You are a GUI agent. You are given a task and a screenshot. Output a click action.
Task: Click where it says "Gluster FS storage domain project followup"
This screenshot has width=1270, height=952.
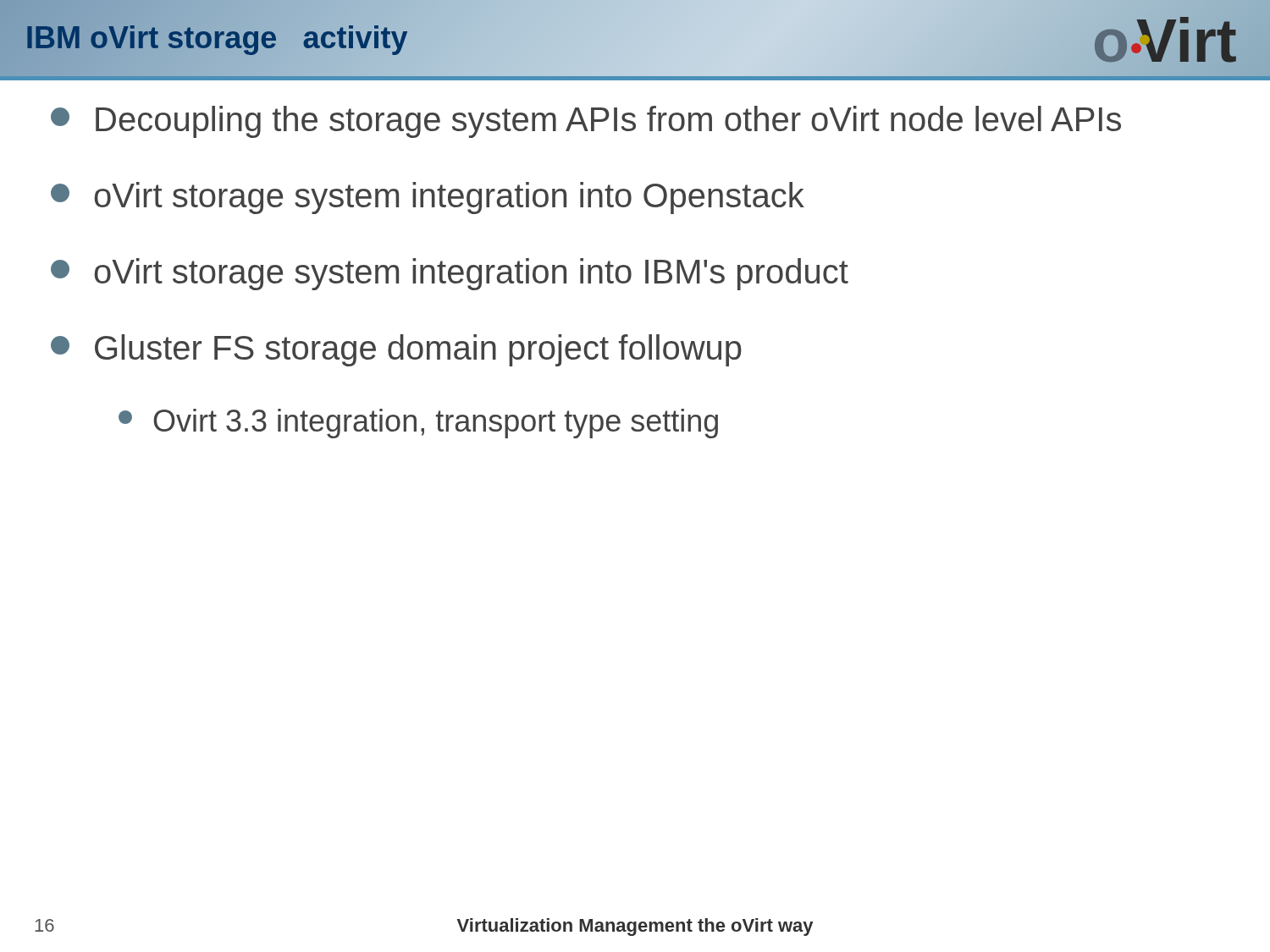pos(397,348)
